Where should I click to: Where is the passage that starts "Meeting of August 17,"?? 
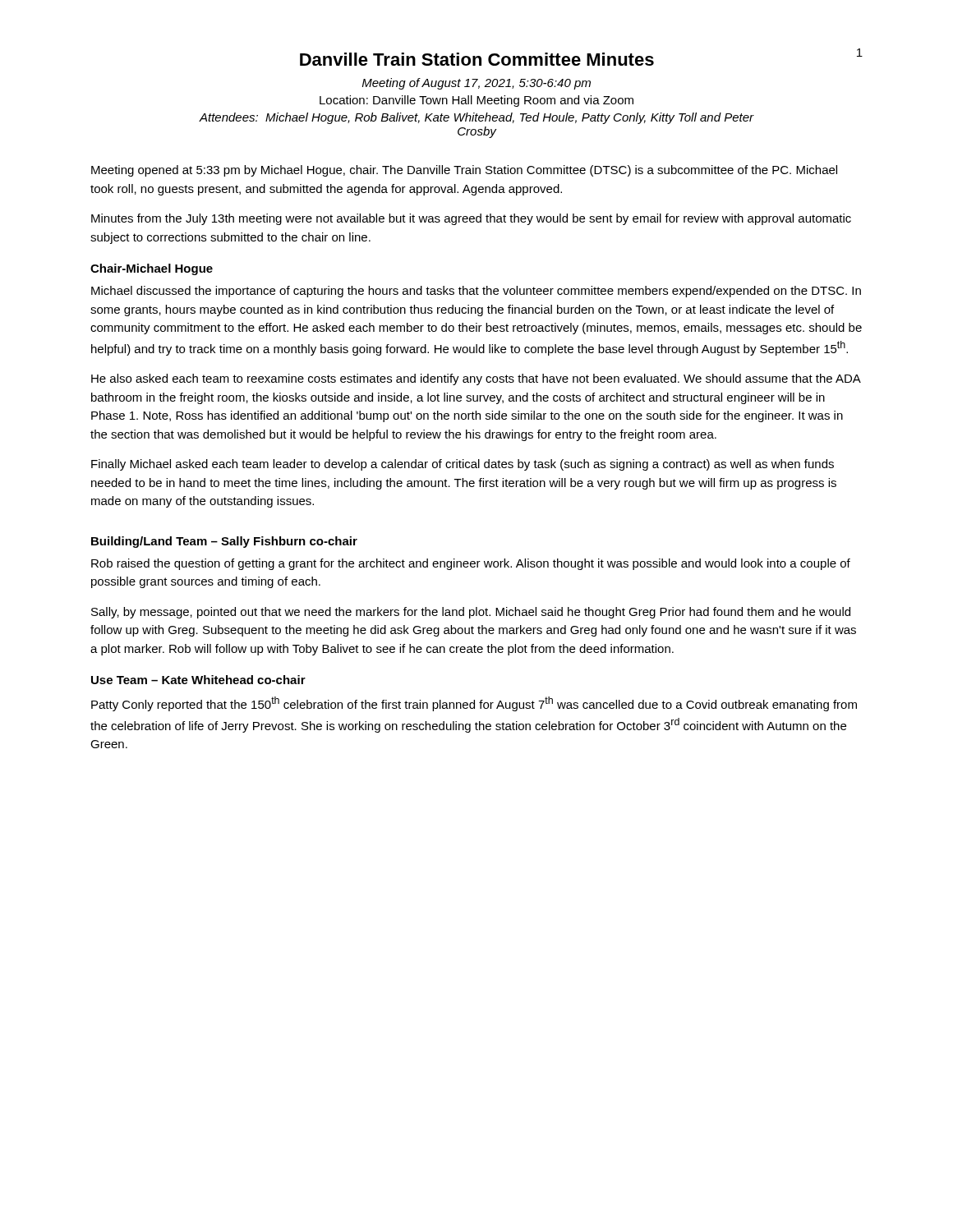tap(476, 83)
